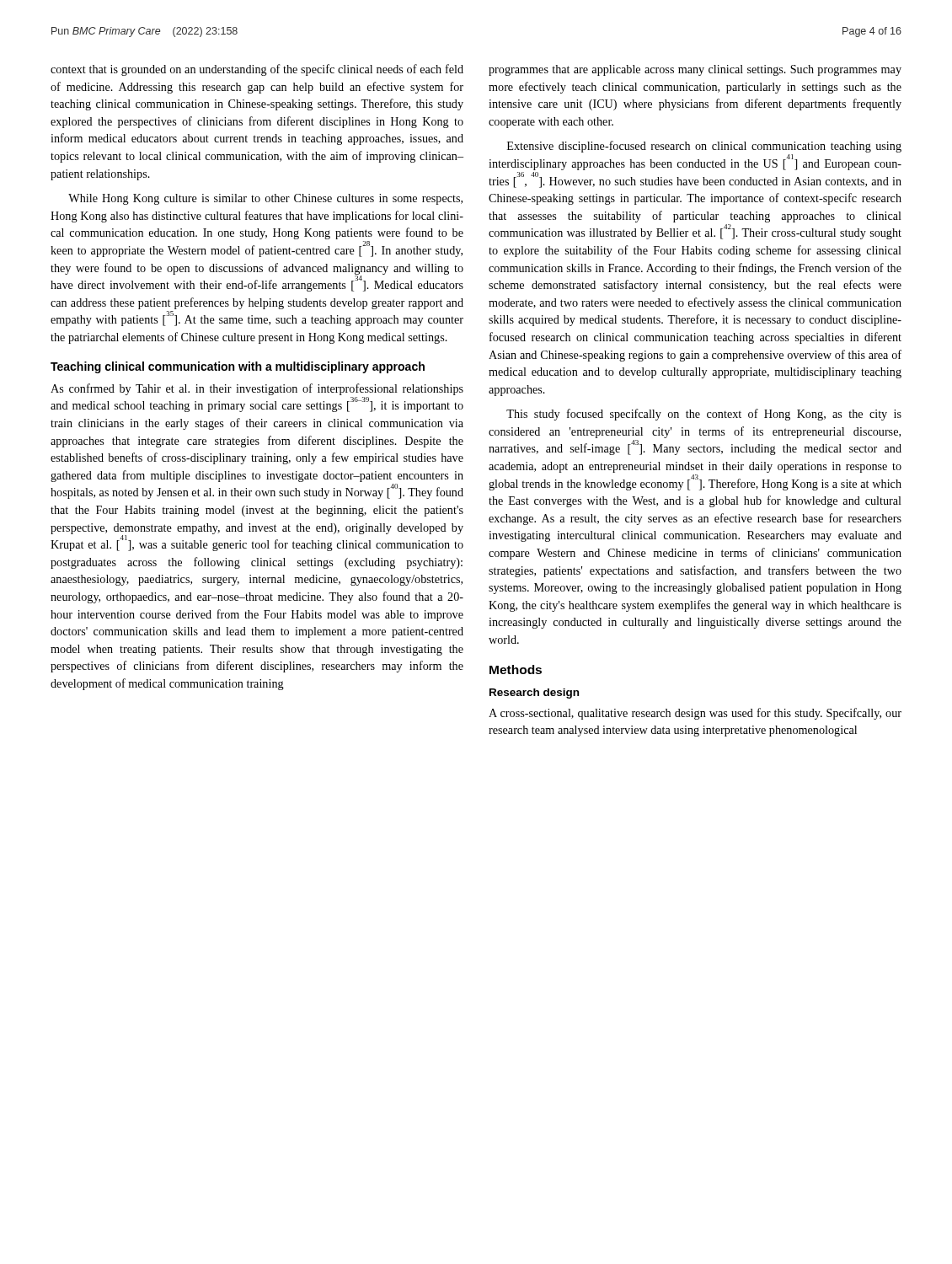Image resolution: width=952 pixels, height=1264 pixels.
Task: Click the passage that begins "As confrmed by Tahir et al. in"
Action: [x=257, y=536]
